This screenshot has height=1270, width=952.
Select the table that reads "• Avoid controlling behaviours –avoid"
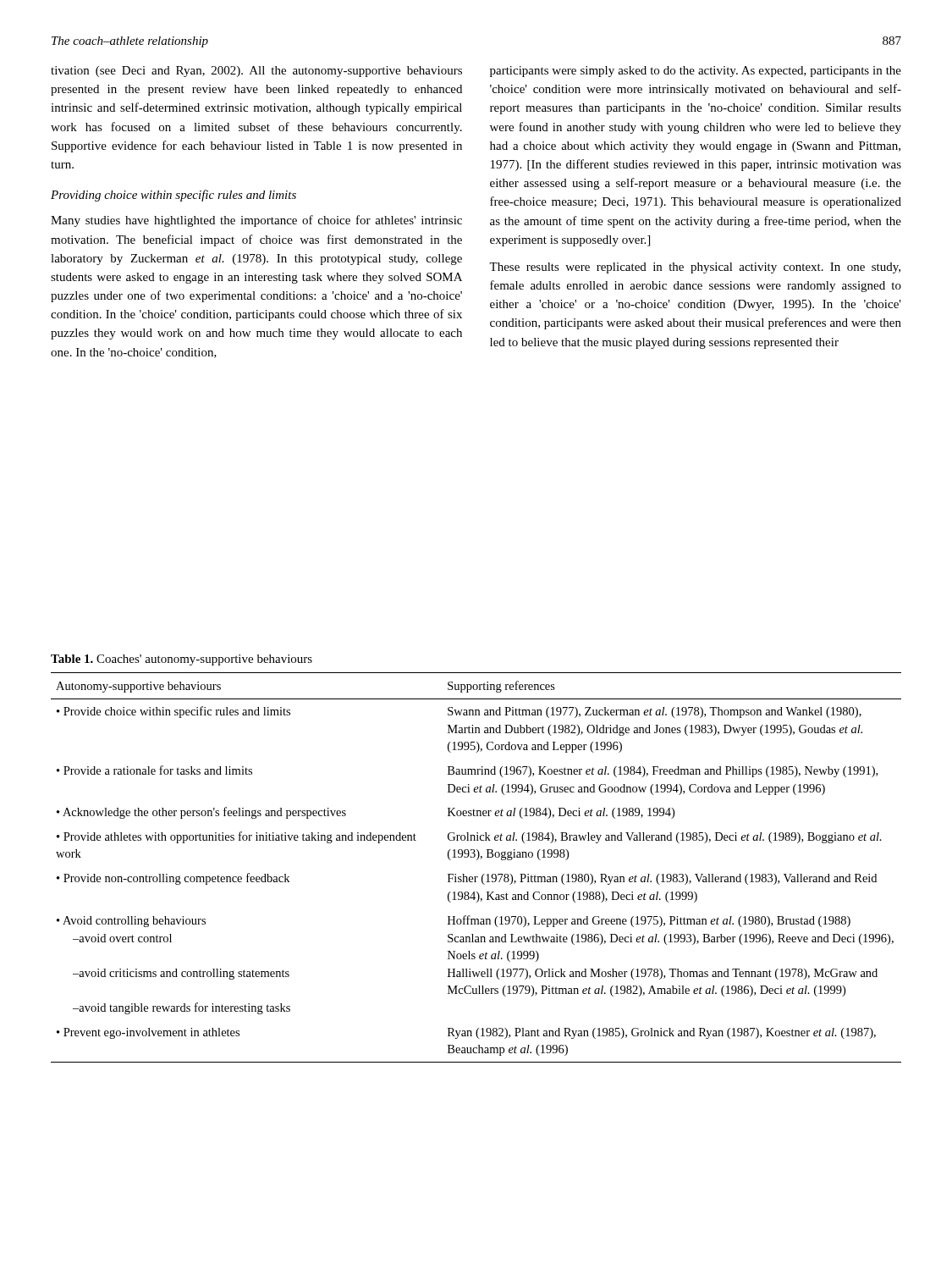tap(476, 867)
